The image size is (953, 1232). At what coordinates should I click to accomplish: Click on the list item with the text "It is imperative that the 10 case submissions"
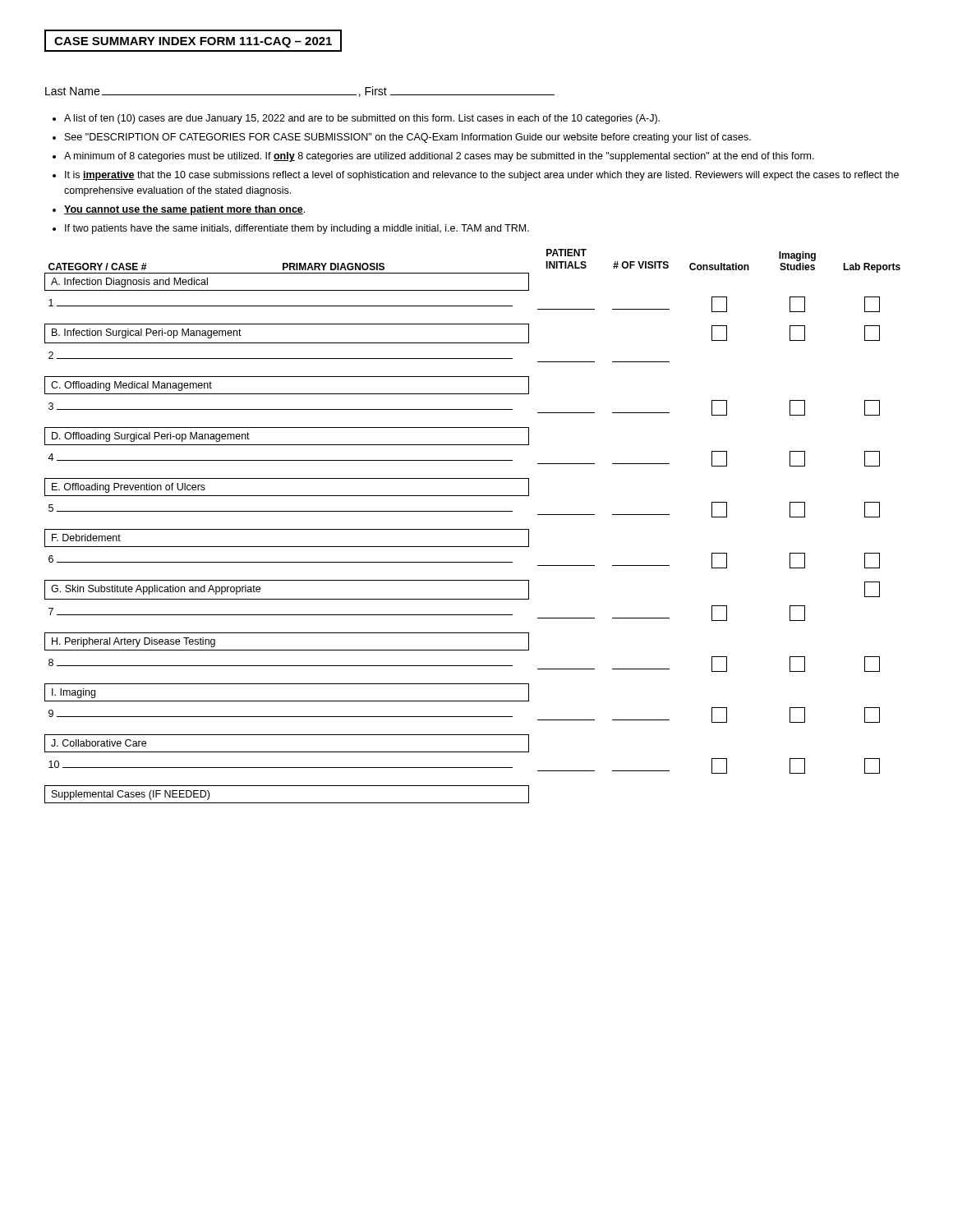(482, 183)
